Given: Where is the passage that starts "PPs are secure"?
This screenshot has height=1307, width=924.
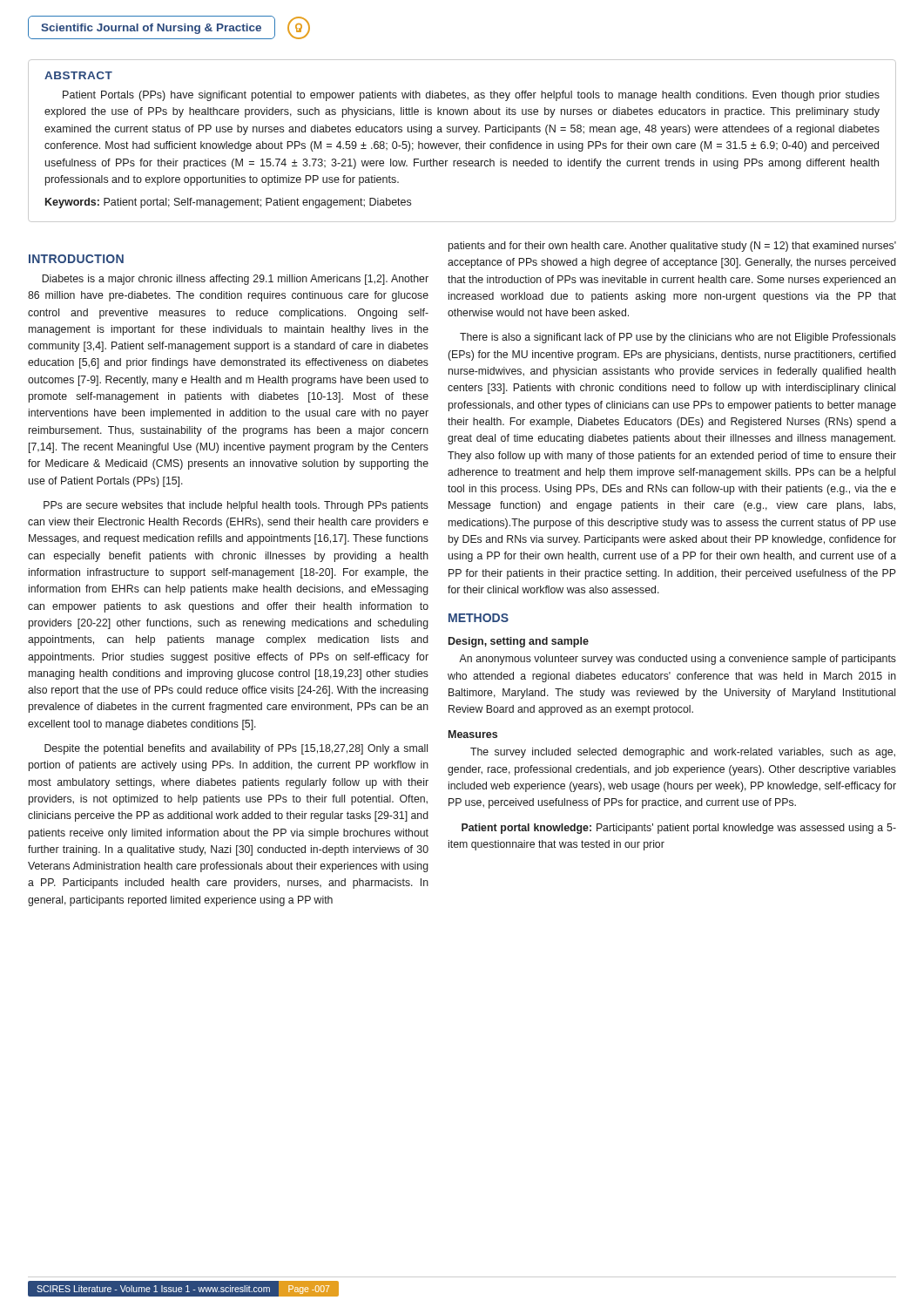Looking at the screenshot, I should (228, 615).
